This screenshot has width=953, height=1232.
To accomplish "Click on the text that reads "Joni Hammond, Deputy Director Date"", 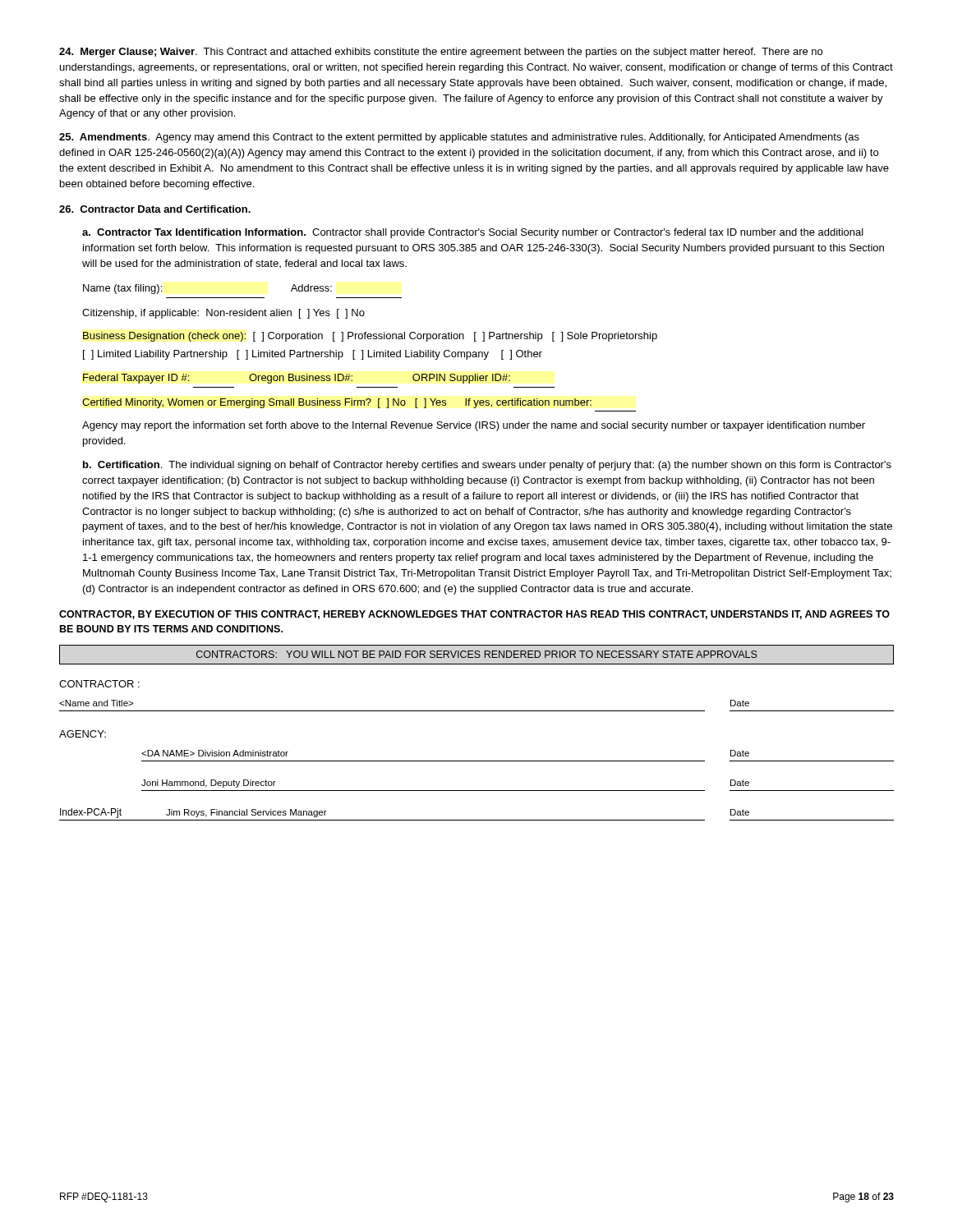I will pos(518,783).
